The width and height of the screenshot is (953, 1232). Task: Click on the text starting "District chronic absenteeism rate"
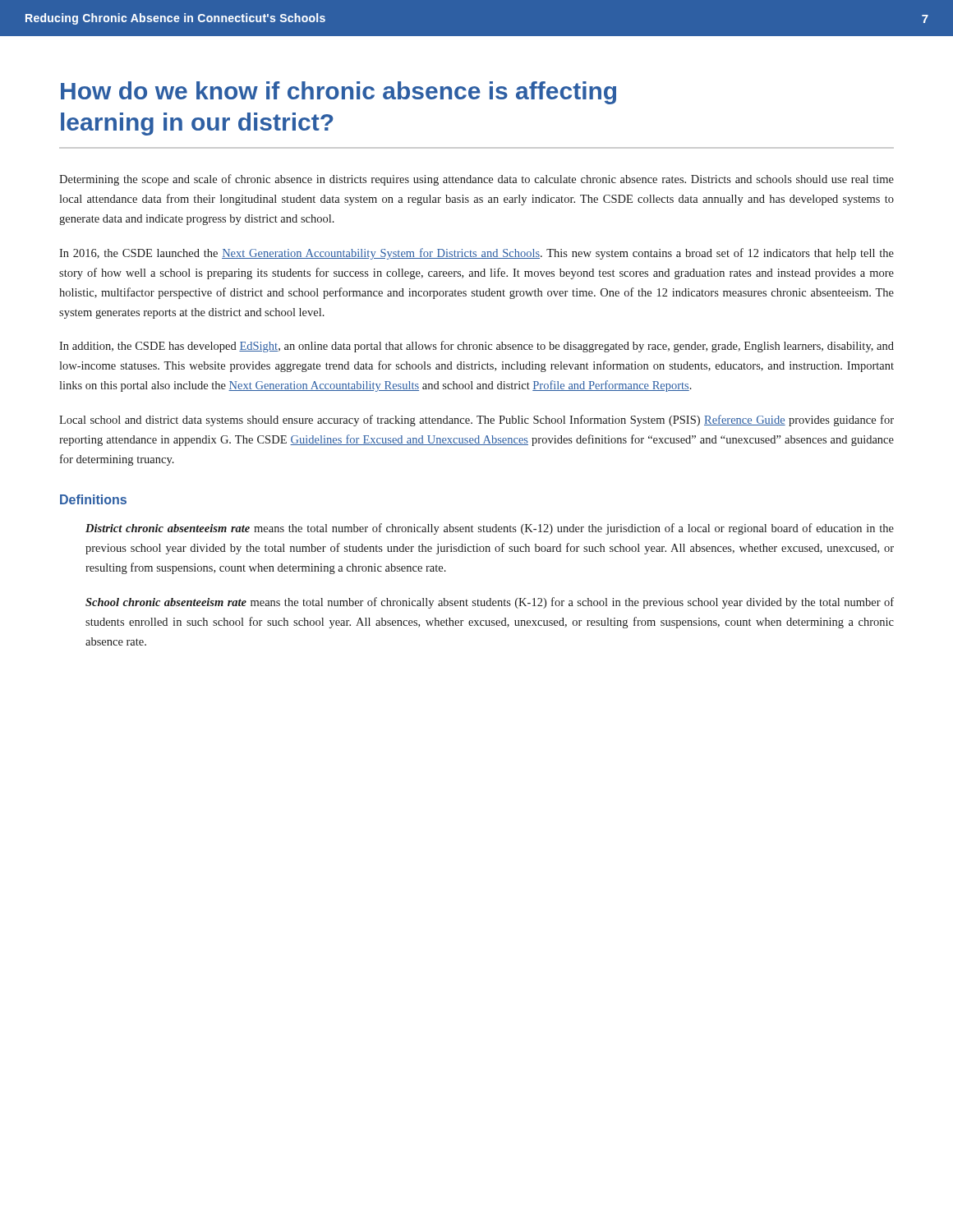[490, 549]
